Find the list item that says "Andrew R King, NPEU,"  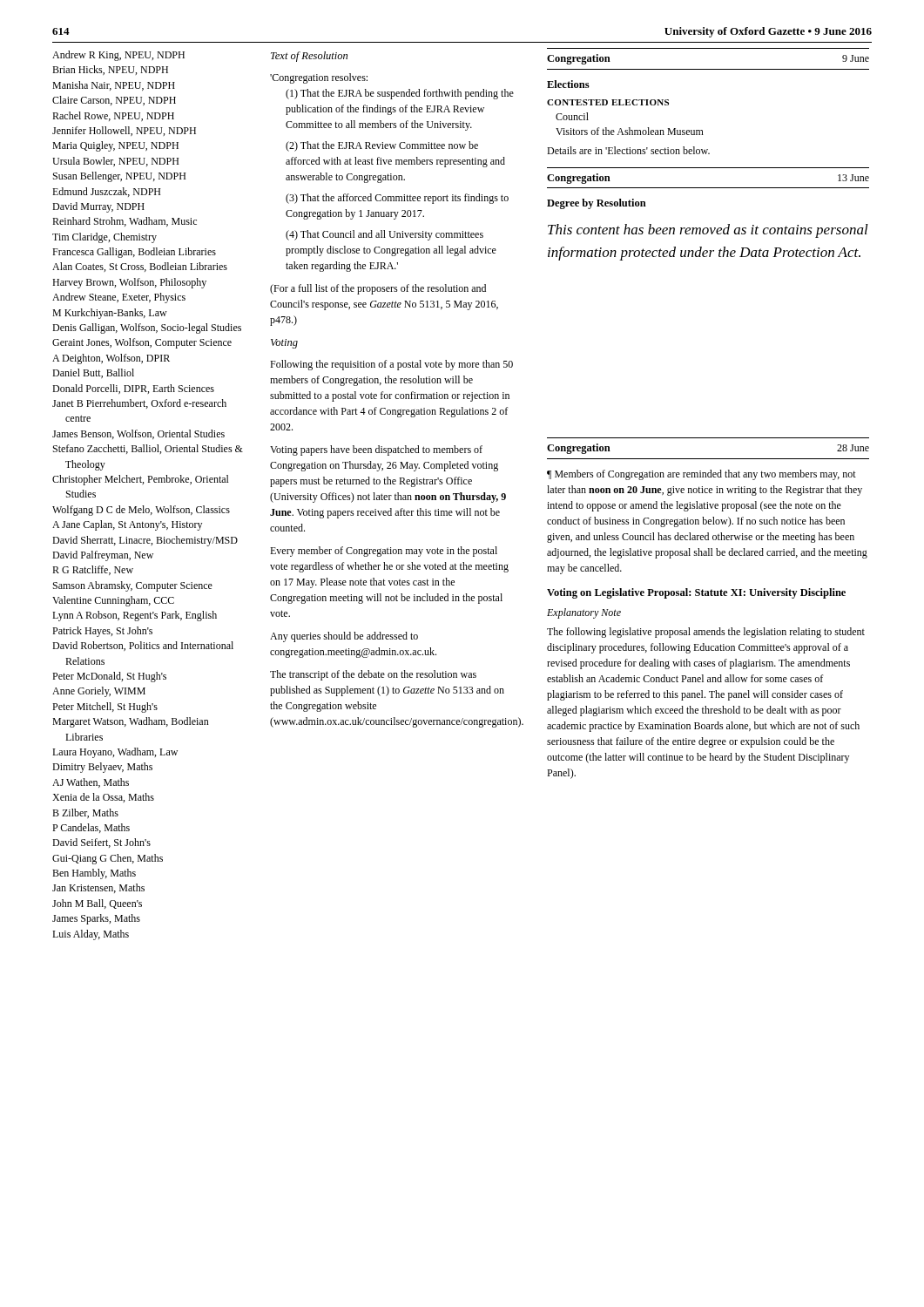coord(148,494)
